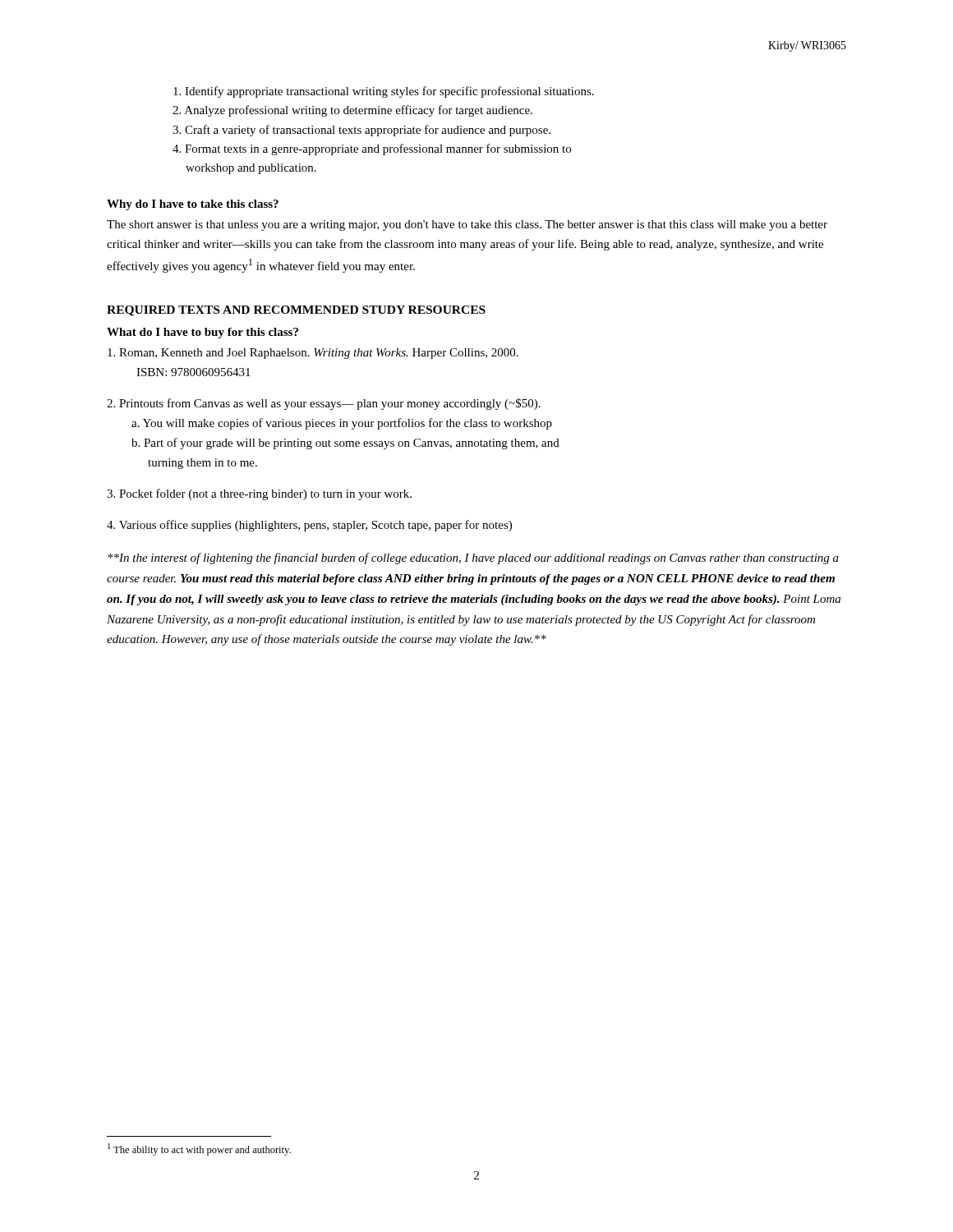Click on the list item with the text "Roman, Kenneth and"
This screenshot has width=953, height=1232.
point(313,362)
